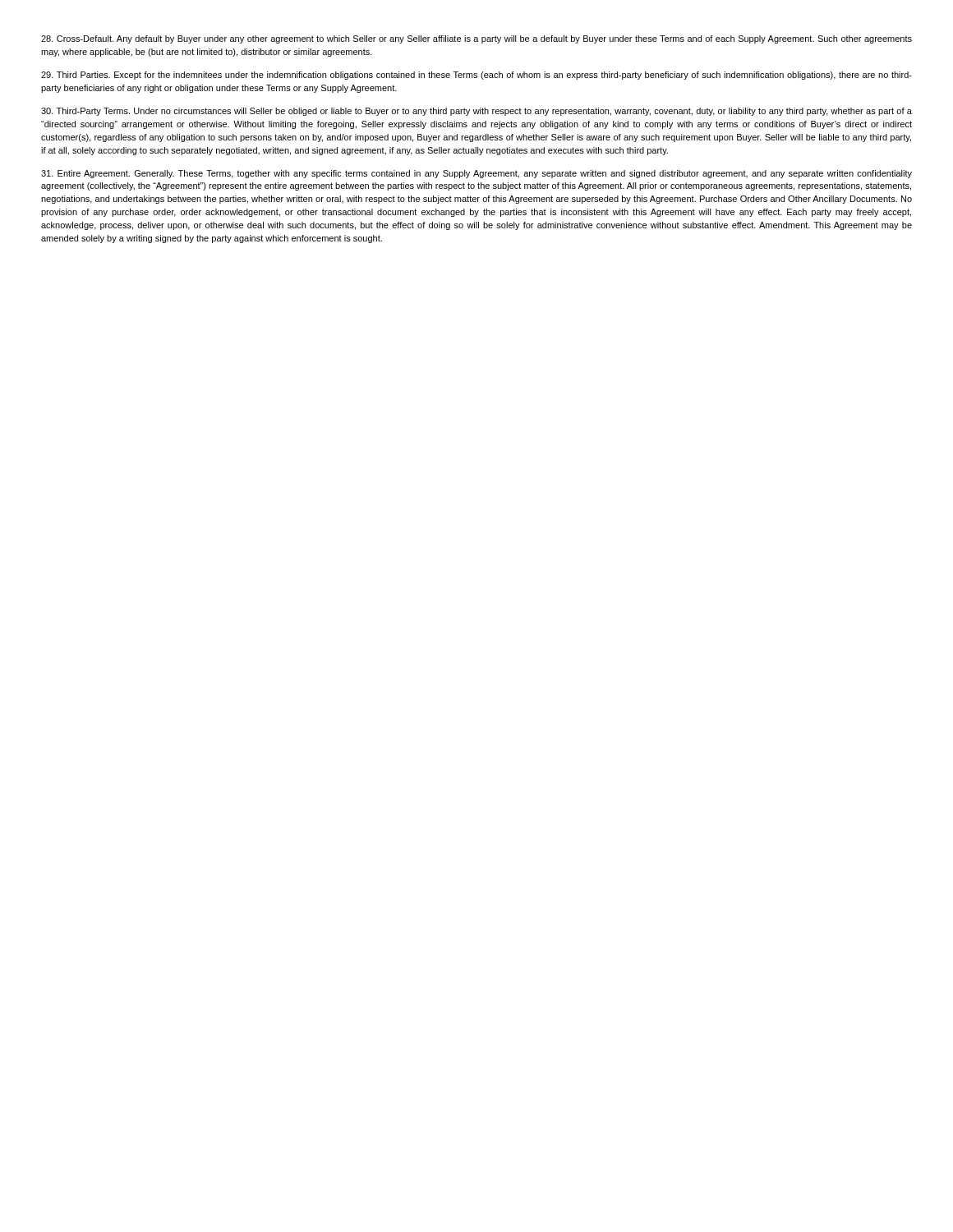Navigate to the region starting "Third-Party Terms. Under no"
Image resolution: width=953 pixels, height=1232 pixels.
pos(476,130)
